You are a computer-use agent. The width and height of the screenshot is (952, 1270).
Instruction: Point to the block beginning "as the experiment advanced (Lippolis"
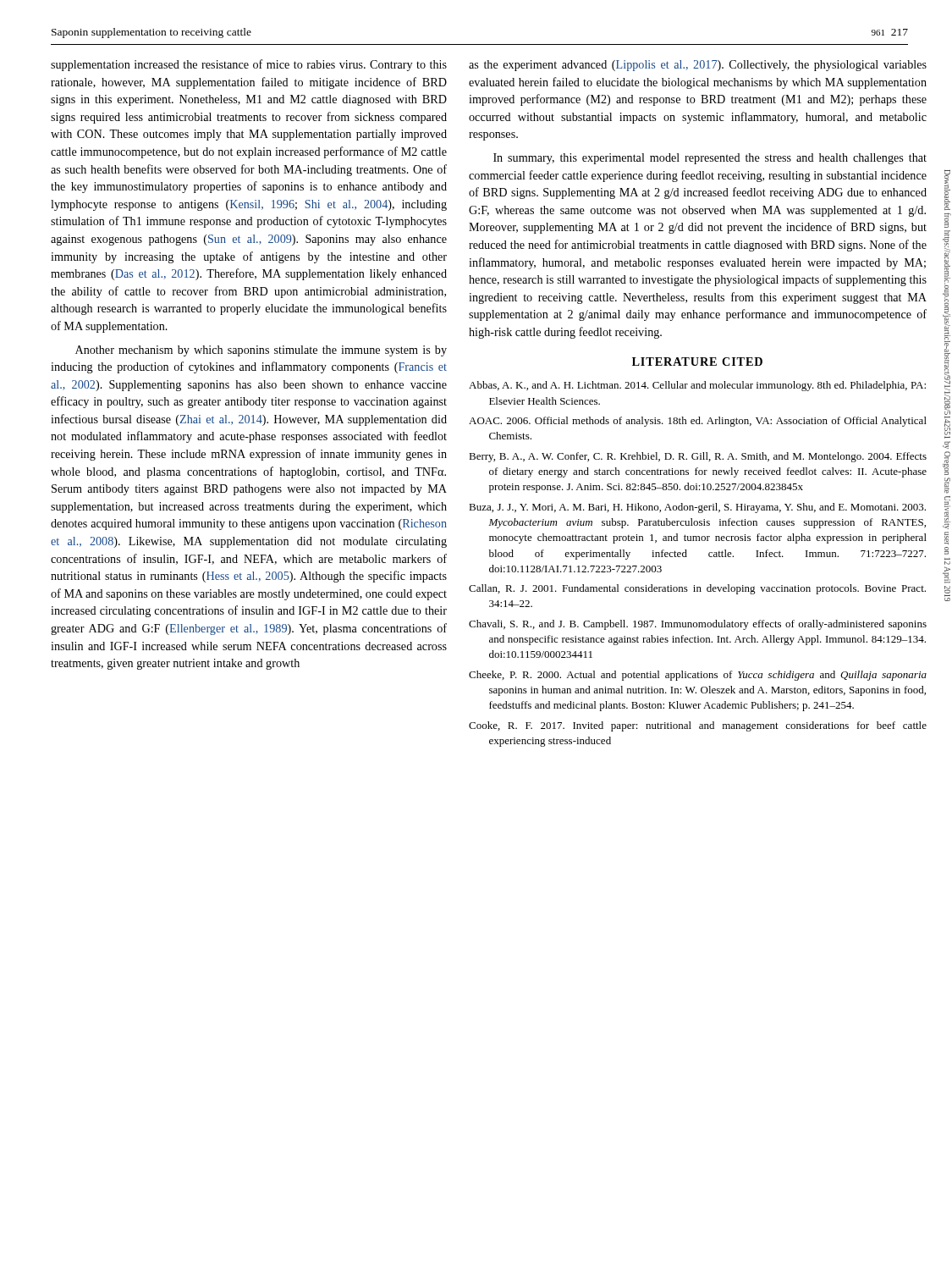tap(698, 99)
